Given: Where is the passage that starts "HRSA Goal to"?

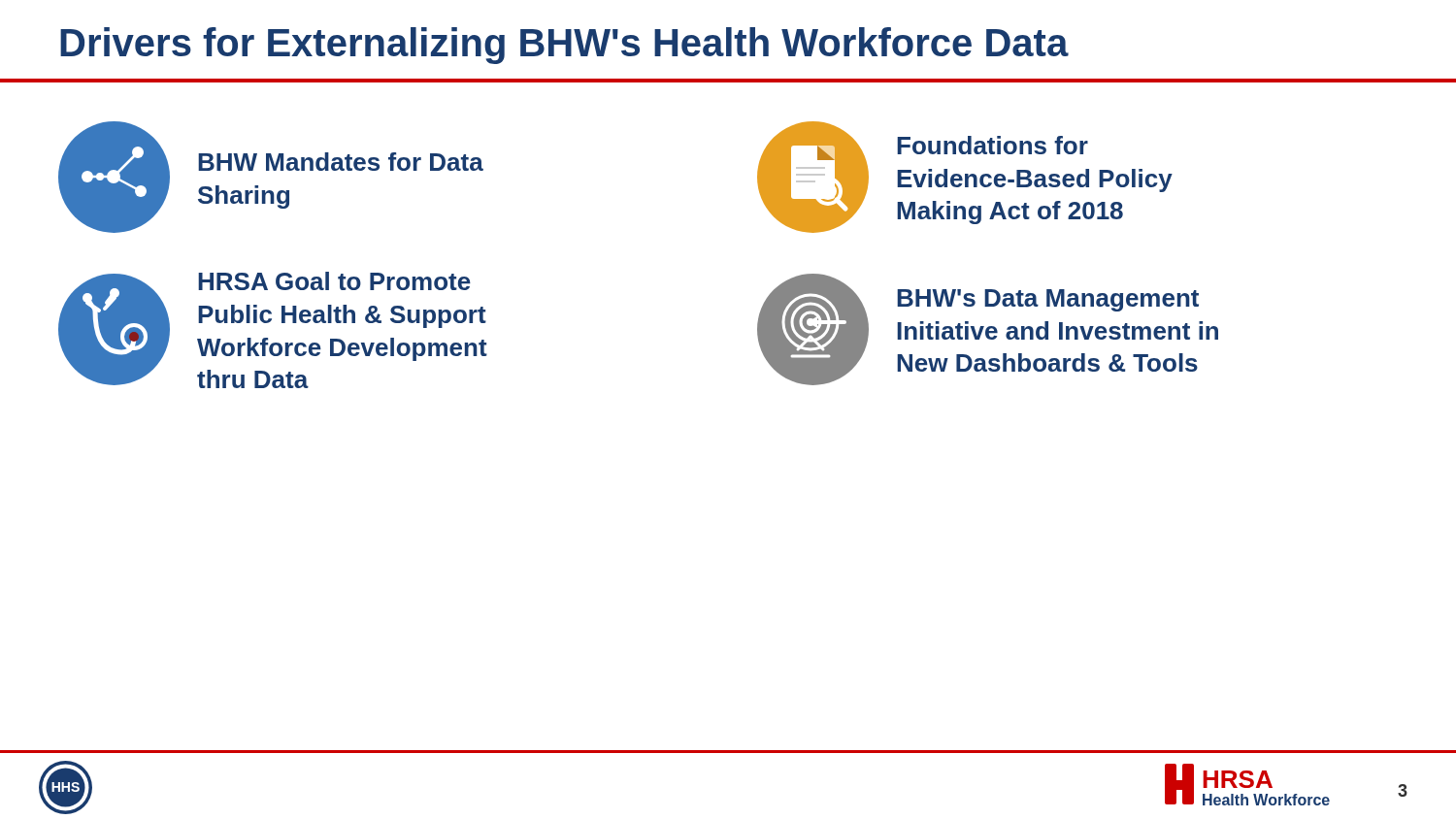Looking at the screenshot, I should 342,331.
